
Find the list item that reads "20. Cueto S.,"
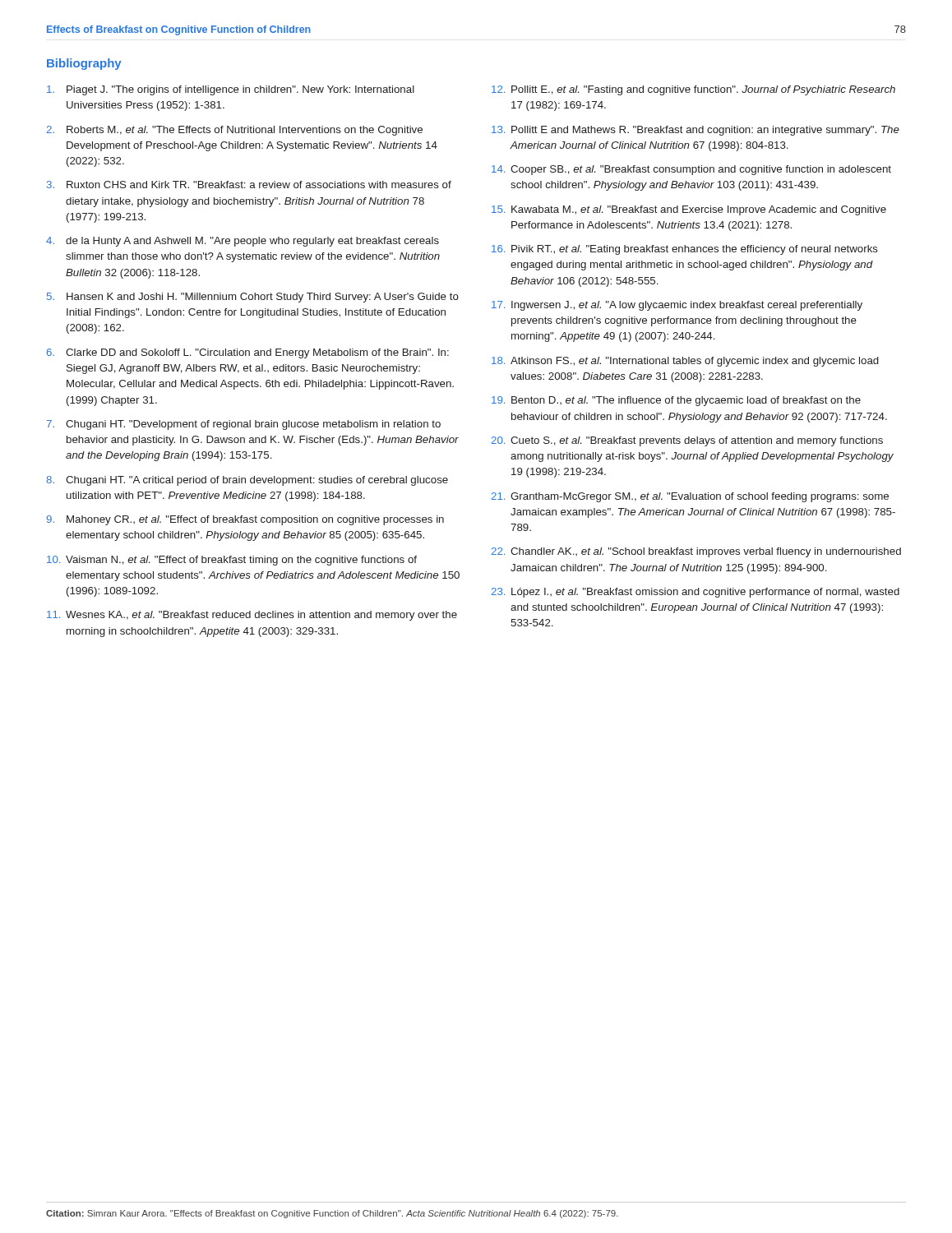(x=698, y=456)
